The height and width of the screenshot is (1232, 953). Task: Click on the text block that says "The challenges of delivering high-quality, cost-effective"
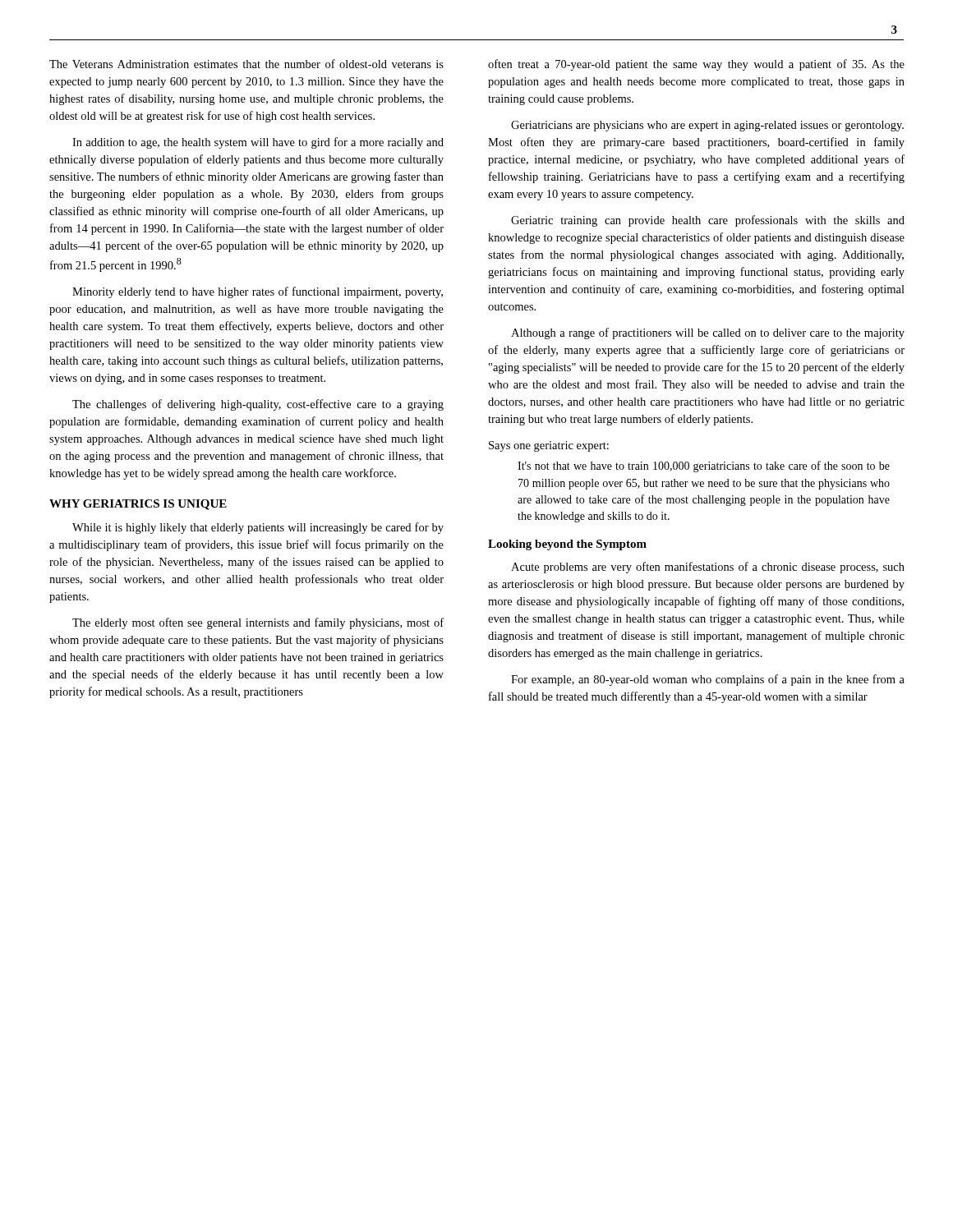[x=246, y=439]
